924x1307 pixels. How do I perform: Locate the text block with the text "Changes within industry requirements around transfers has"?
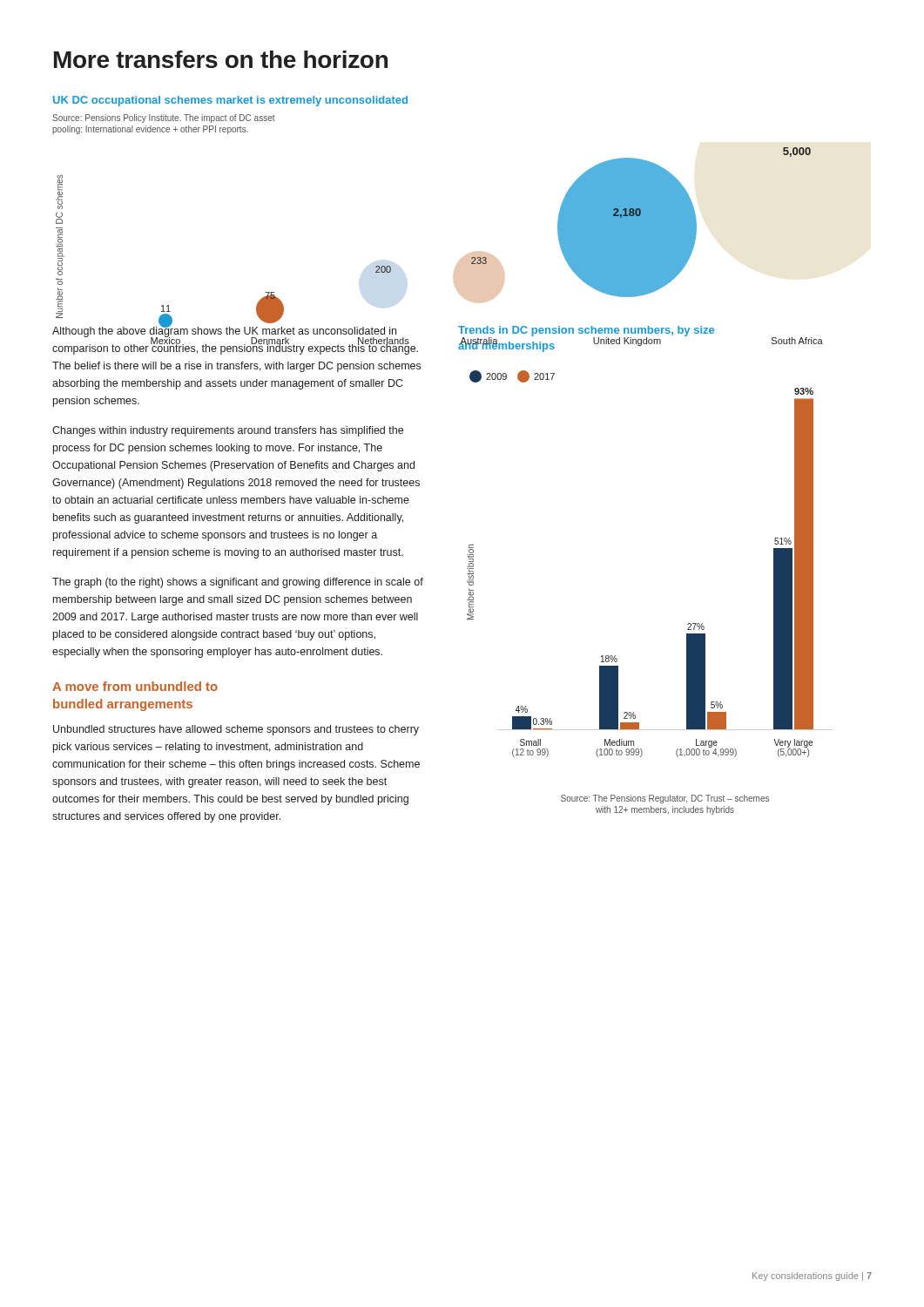click(x=236, y=491)
